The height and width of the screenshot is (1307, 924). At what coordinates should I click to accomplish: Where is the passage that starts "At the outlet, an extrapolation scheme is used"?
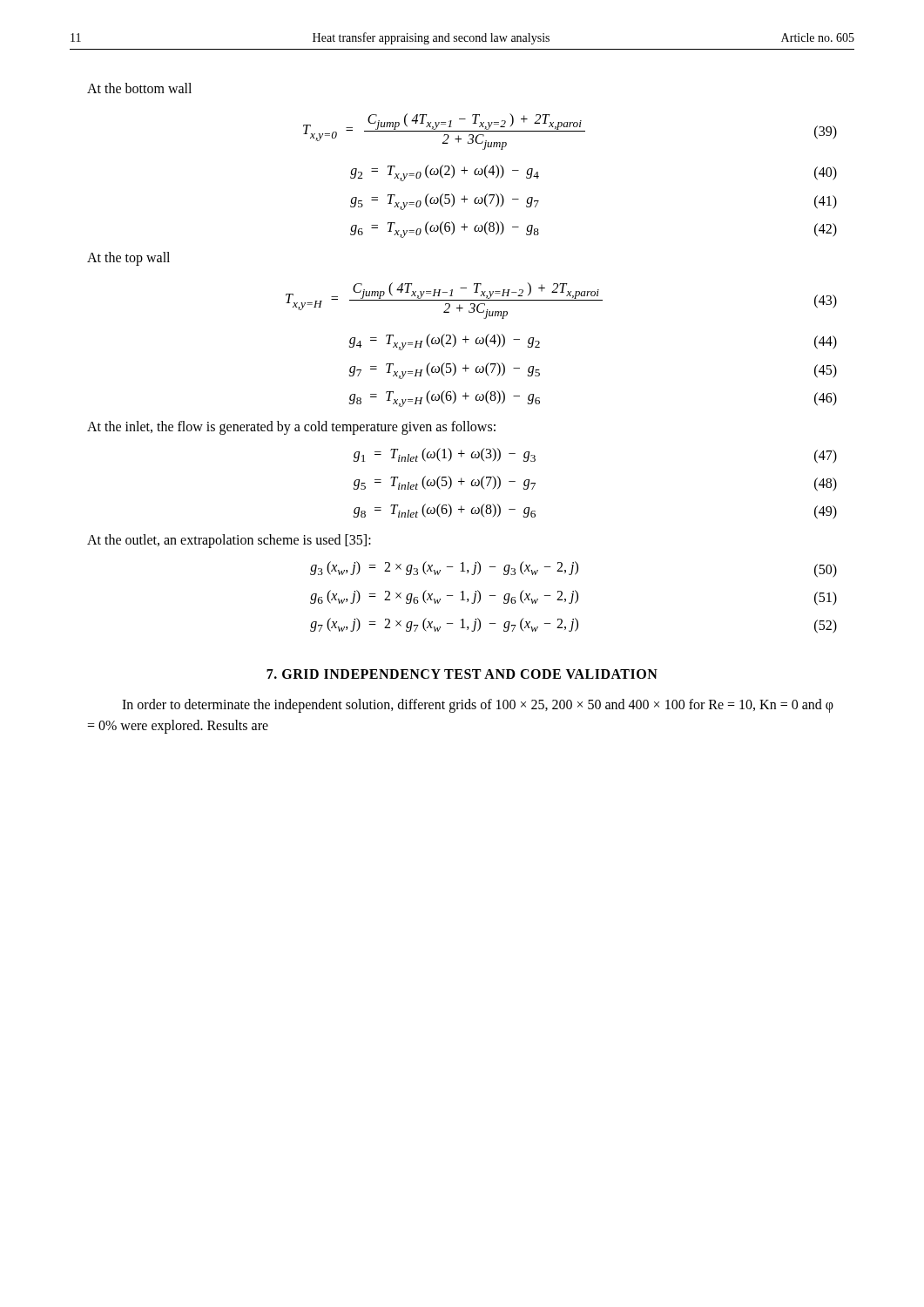coord(229,540)
